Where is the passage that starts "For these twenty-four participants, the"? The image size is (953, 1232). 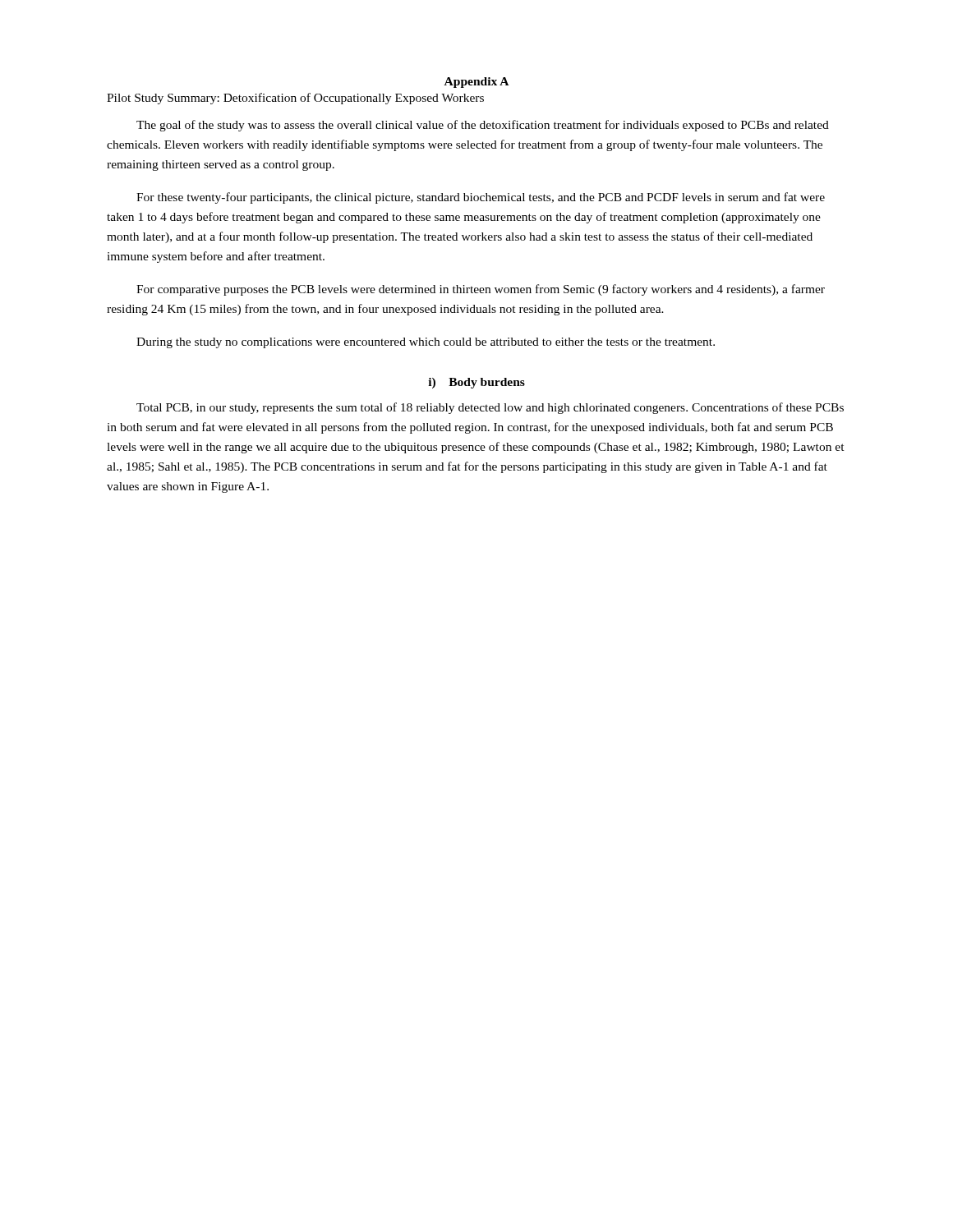(466, 226)
